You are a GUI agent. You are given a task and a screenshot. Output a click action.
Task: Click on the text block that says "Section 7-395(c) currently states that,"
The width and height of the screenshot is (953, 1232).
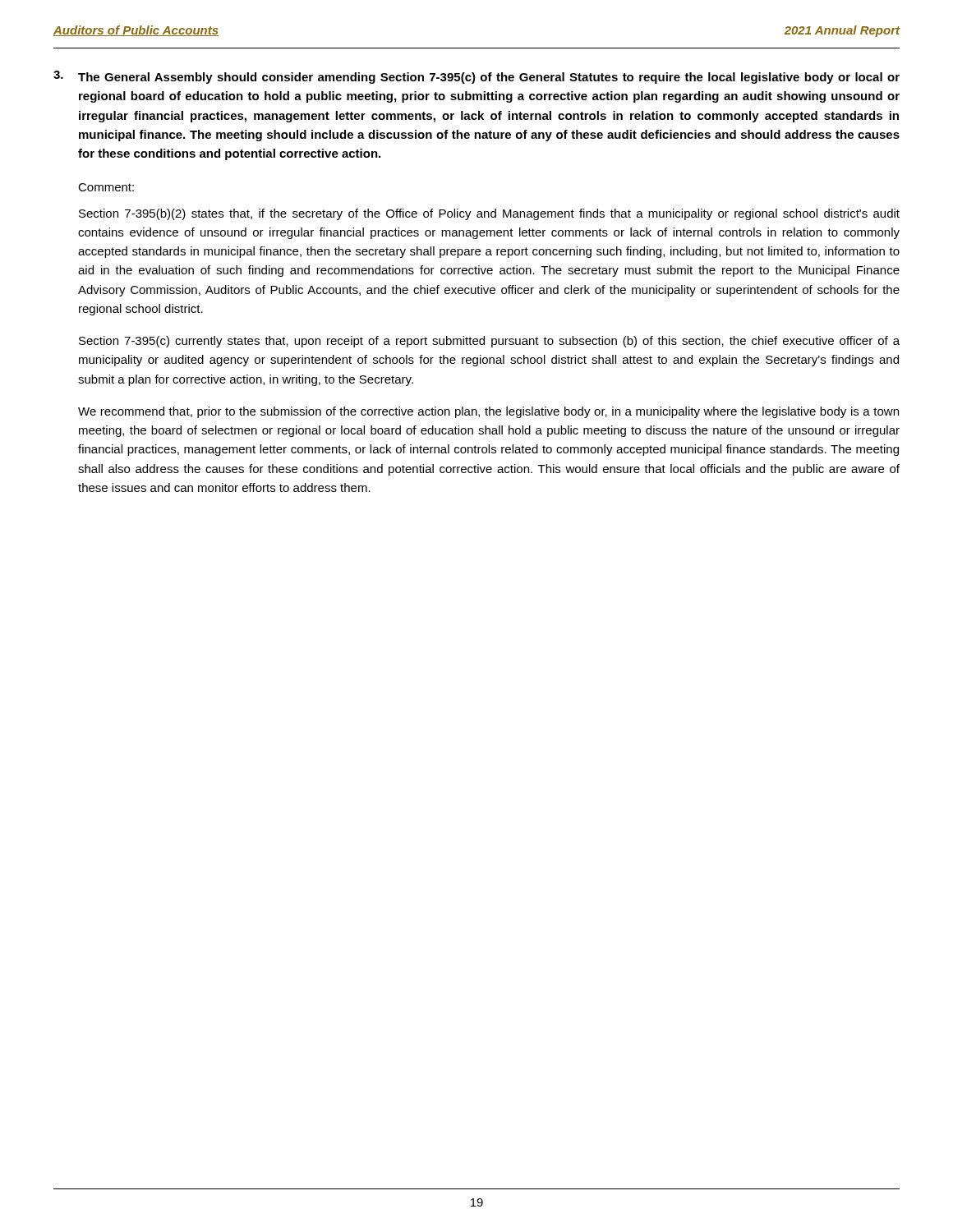[x=489, y=360]
